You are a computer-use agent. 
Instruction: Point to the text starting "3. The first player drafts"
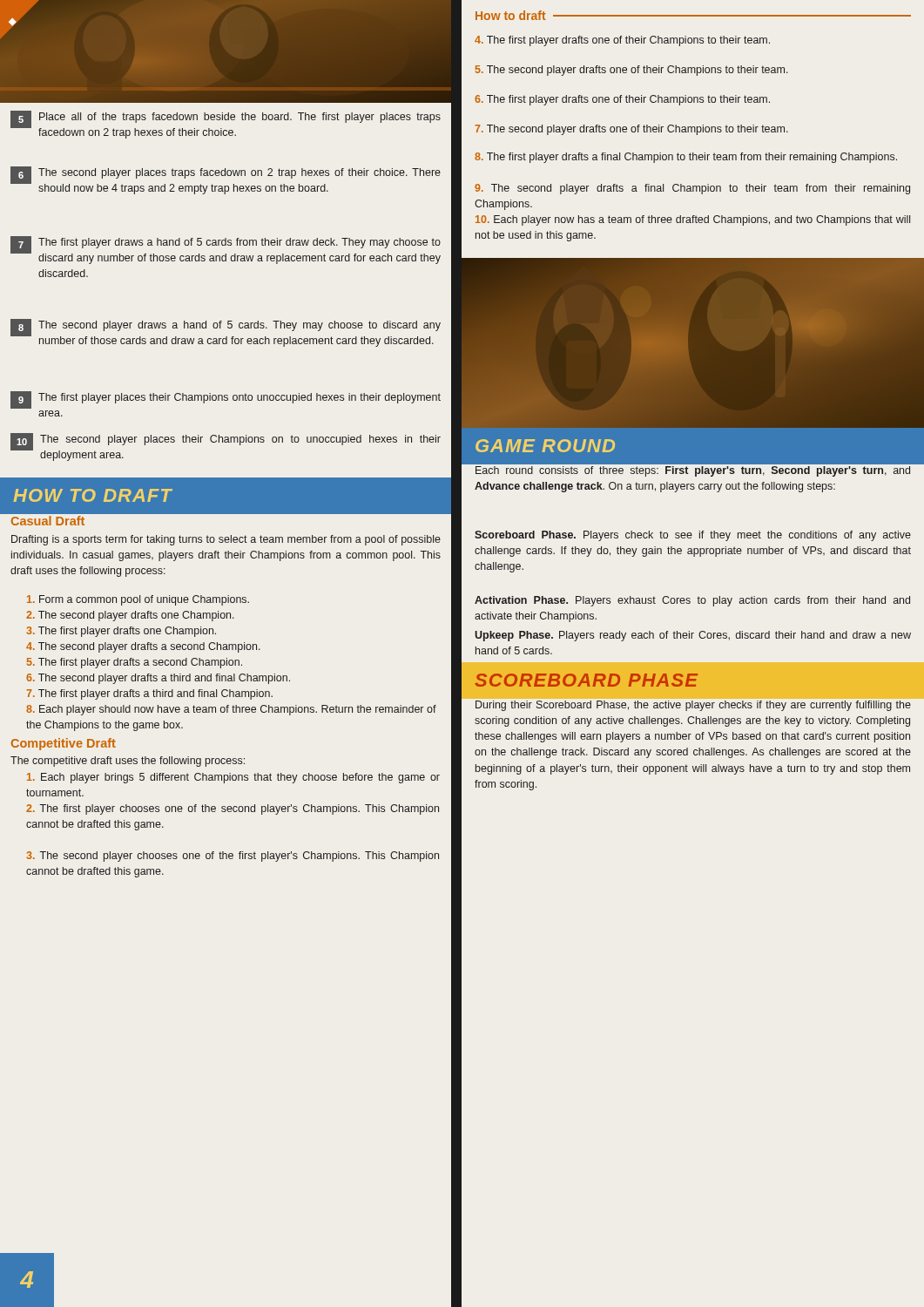pos(122,631)
